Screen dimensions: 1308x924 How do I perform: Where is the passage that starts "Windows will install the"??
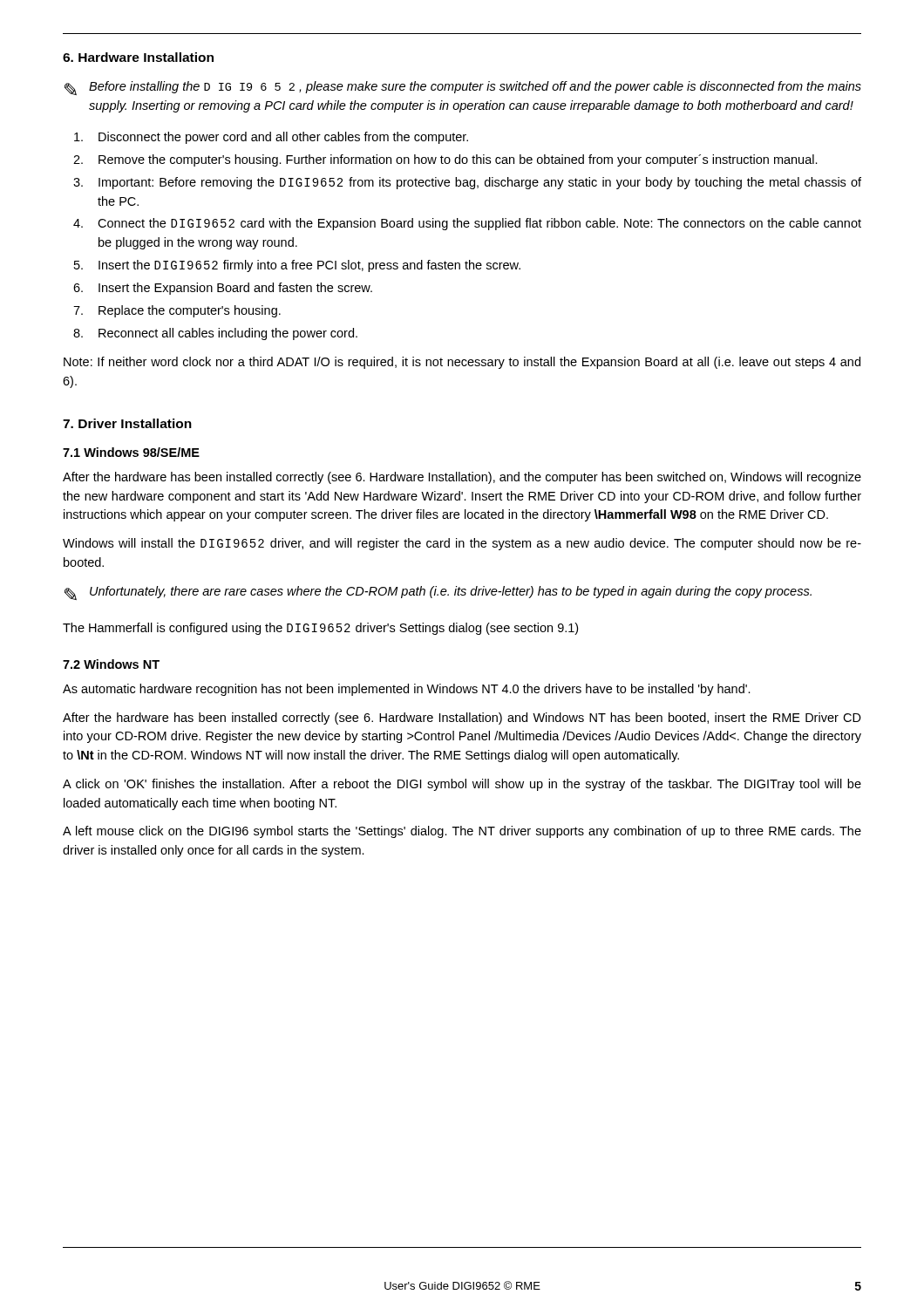pyautogui.click(x=462, y=553)
